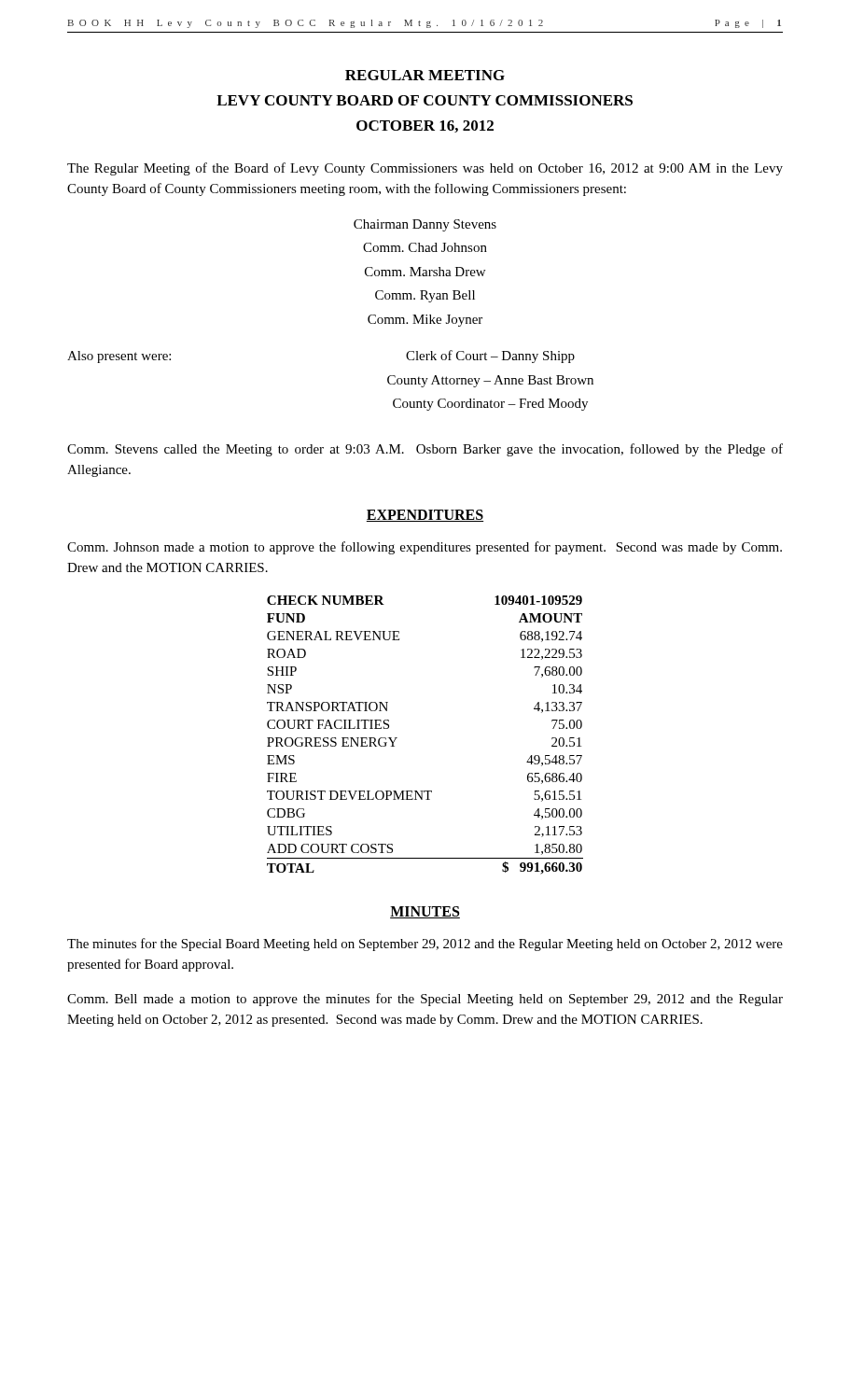Locate the text block that says "Comm. Johnson made a motion to approve the"

click(425, 557)
